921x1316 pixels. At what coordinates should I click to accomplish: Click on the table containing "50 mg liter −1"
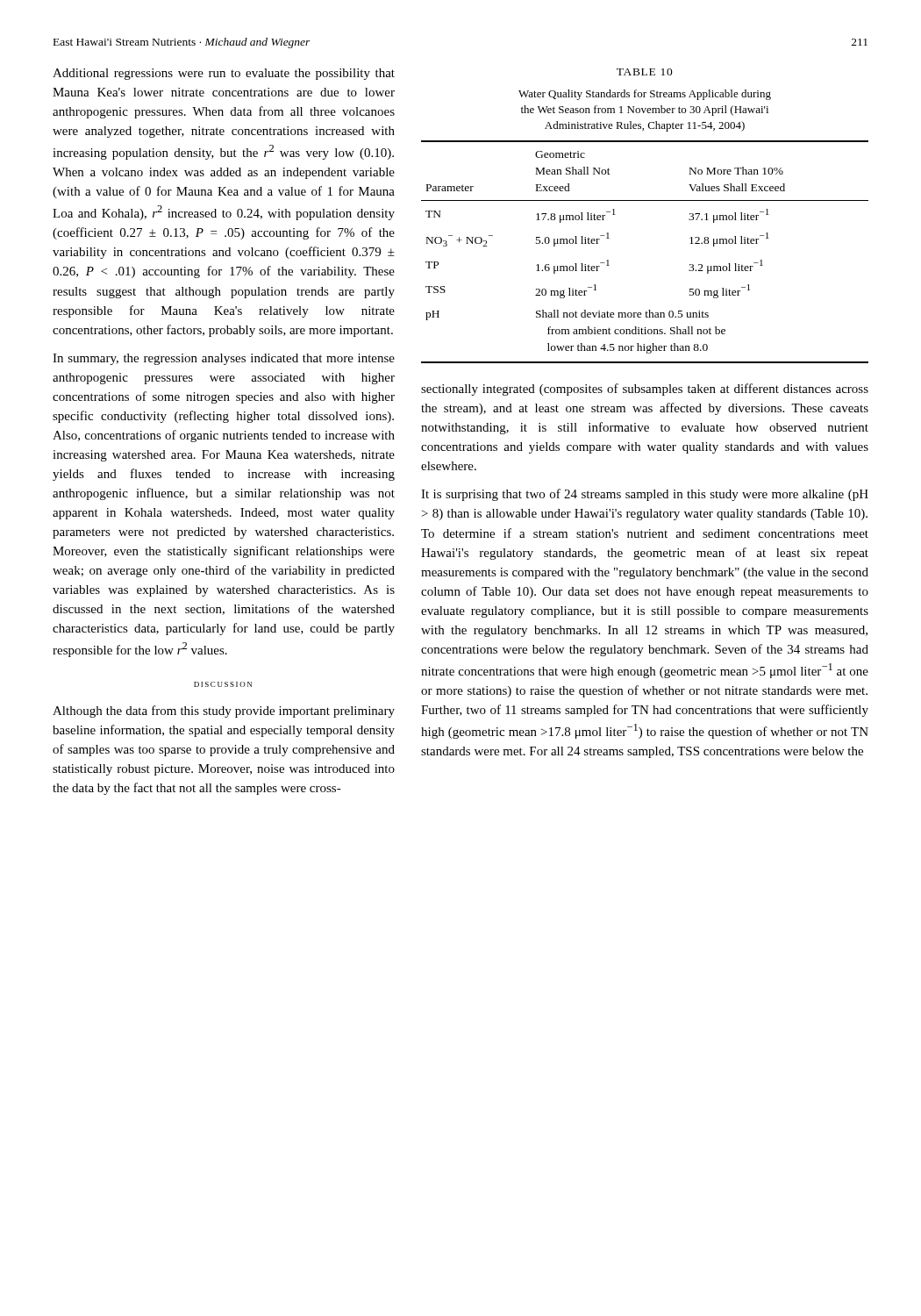coord(645,252)
